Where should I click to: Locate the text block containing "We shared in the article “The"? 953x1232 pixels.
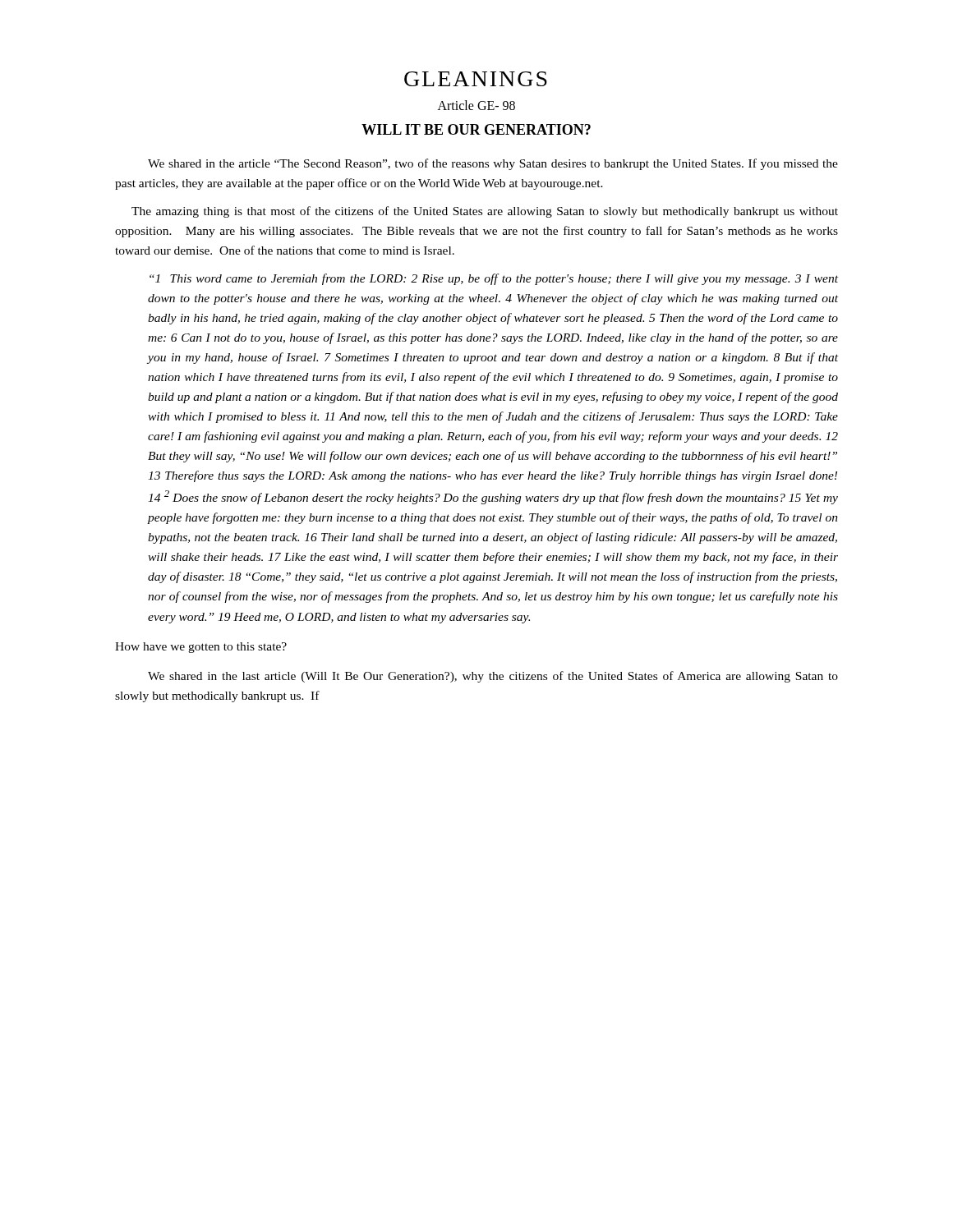[x=476, y=173]
